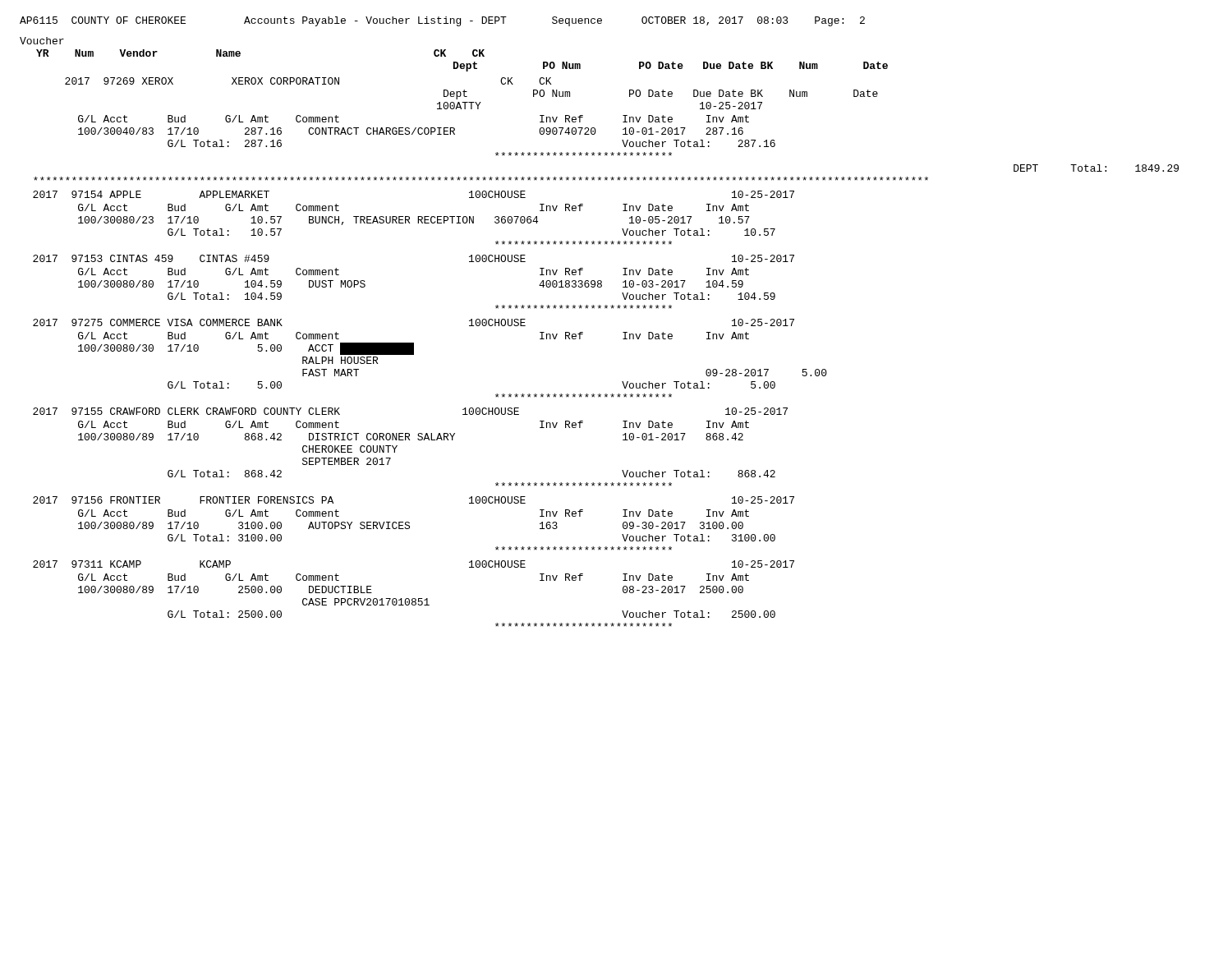Click a table

(616, 334)
